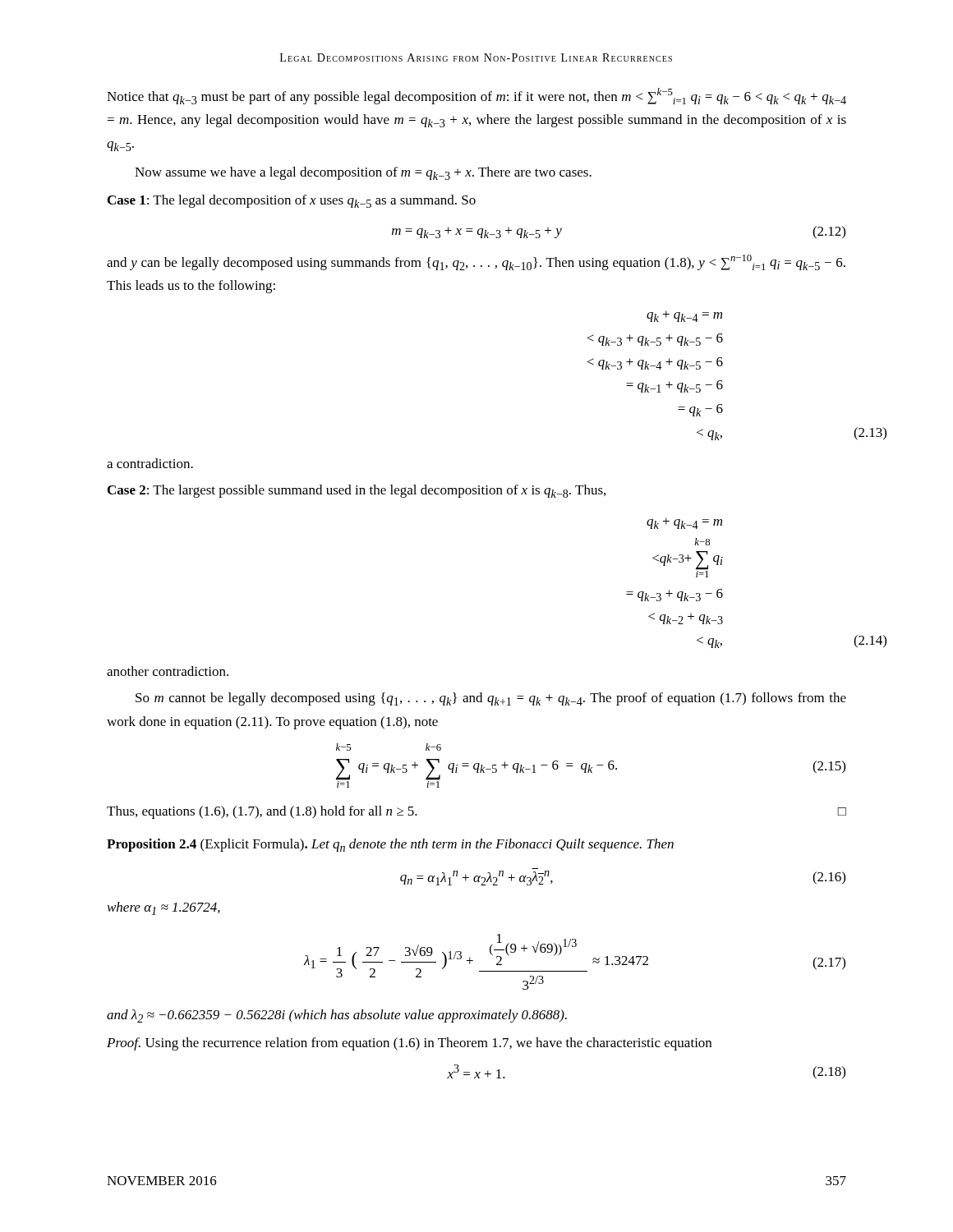This screenshot has width=953, height=1232.
Task: Point to the block beginning "Thus, equations (1.6), (1.7),"
Action: [253, 811]
